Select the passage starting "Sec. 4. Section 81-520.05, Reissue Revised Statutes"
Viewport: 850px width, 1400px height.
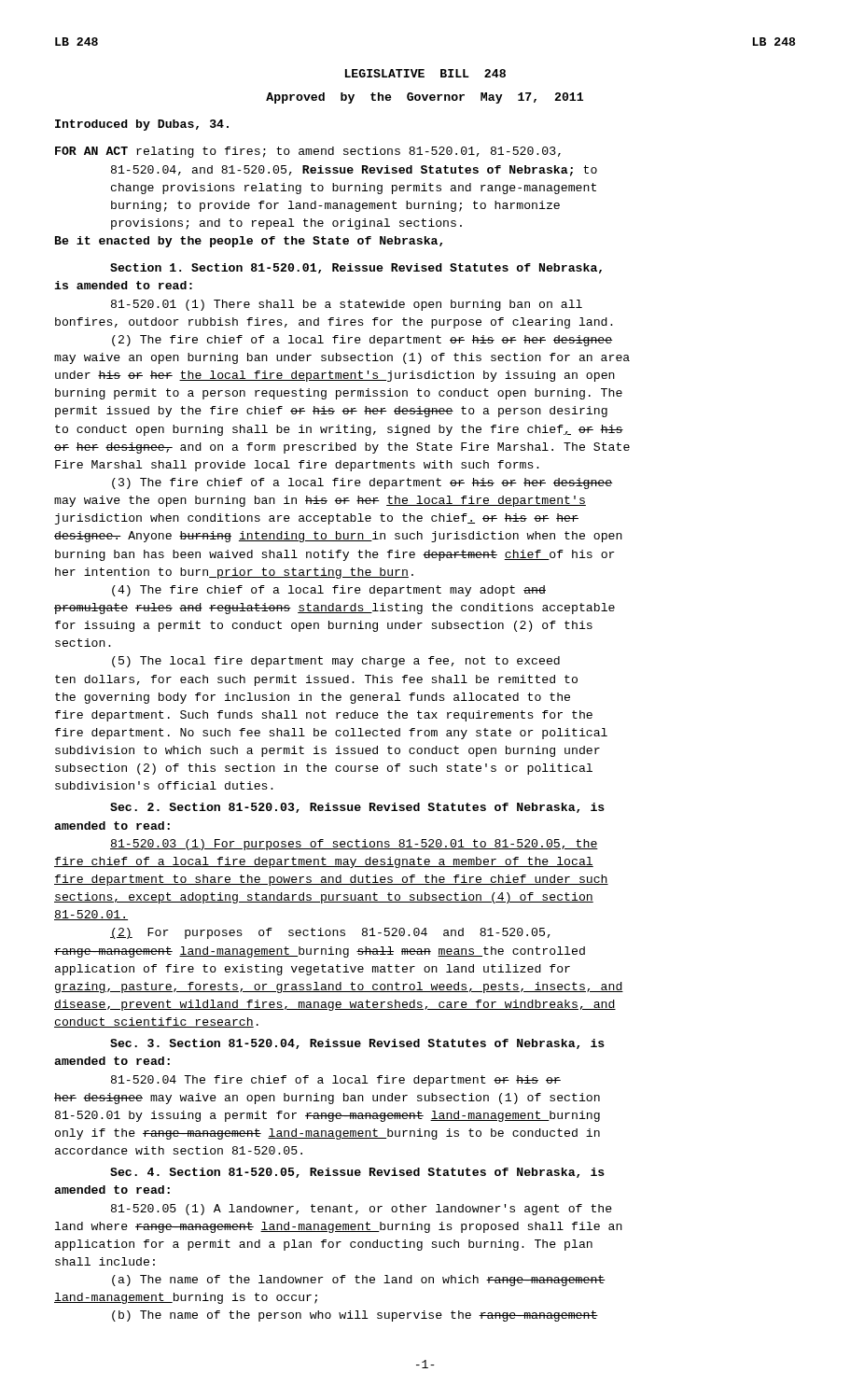tap(425, 1245)
